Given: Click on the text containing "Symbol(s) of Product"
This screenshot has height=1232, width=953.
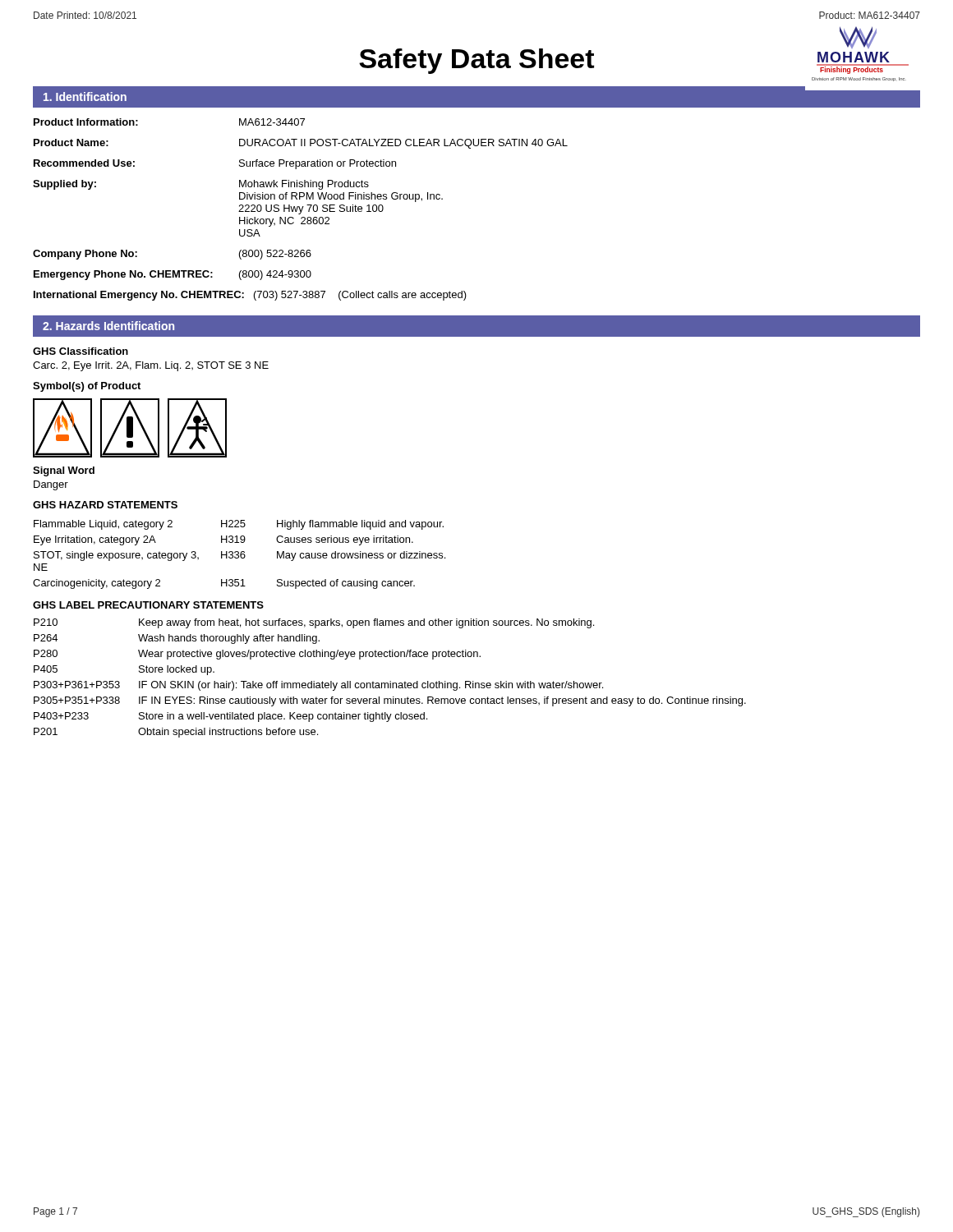Looking at the screenshot, I should click(87, 386).
